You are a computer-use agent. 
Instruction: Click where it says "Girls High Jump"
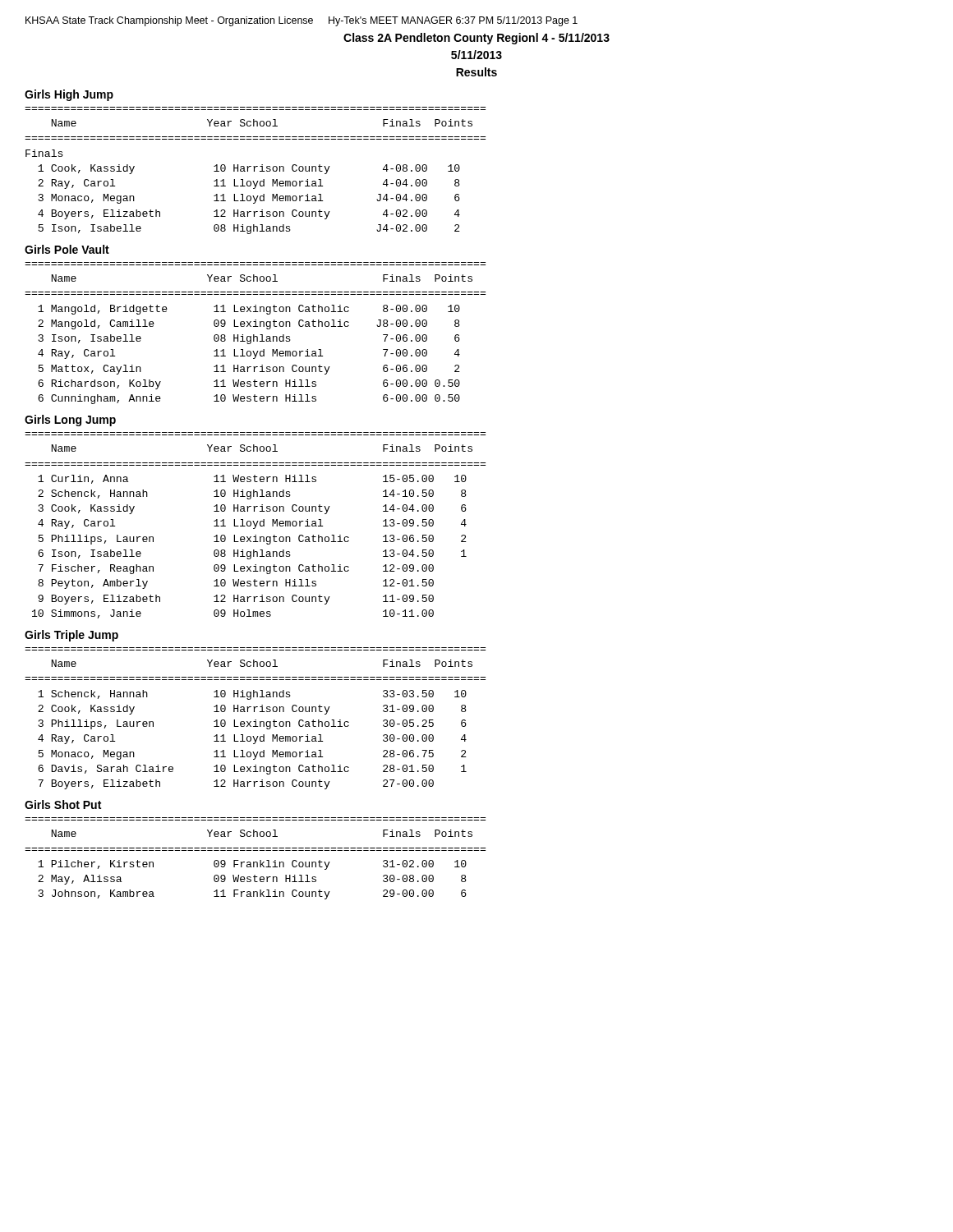[69, 94]
